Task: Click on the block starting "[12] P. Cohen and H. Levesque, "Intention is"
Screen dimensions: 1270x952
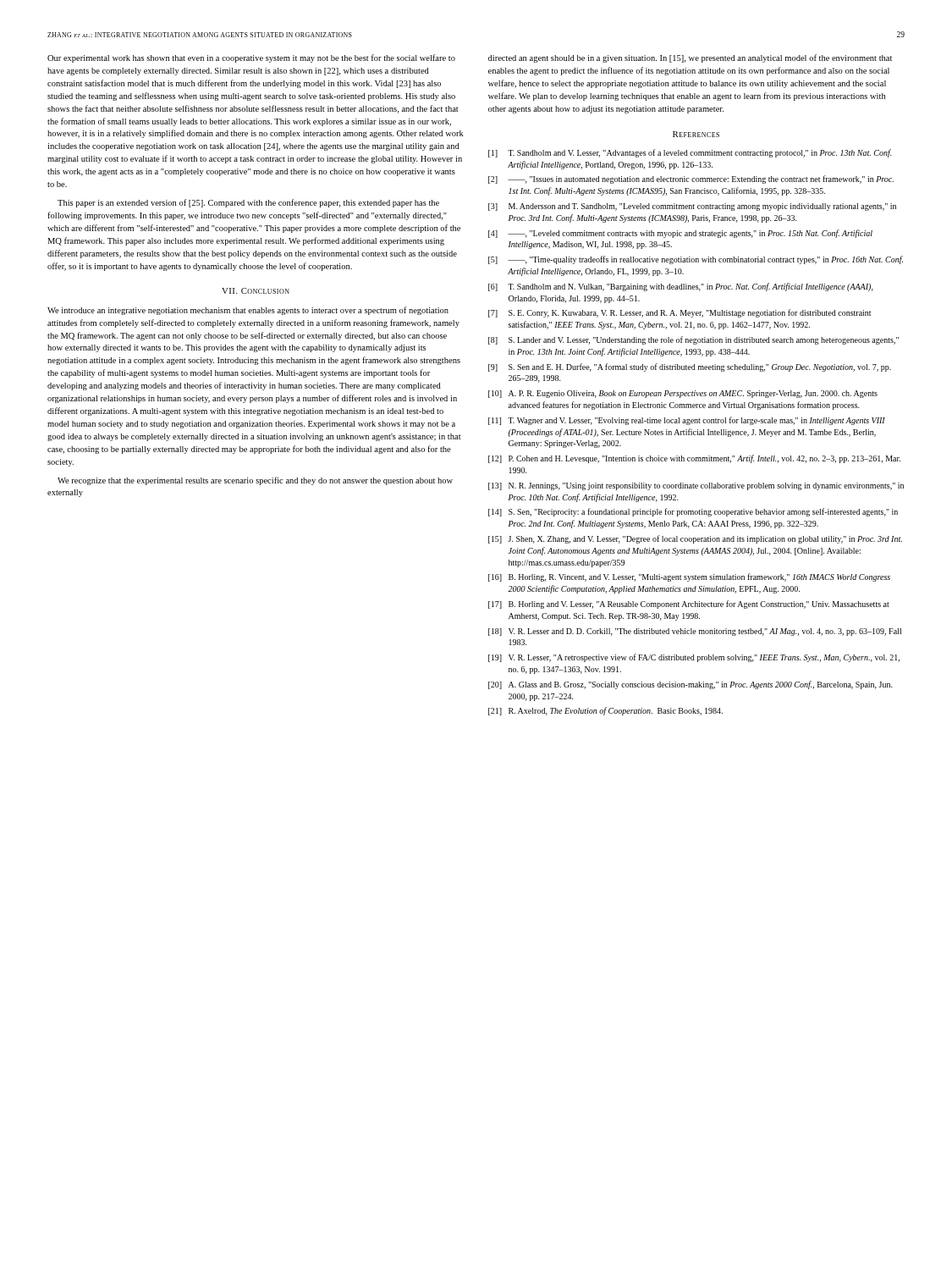Action: [x=696, y=465]
